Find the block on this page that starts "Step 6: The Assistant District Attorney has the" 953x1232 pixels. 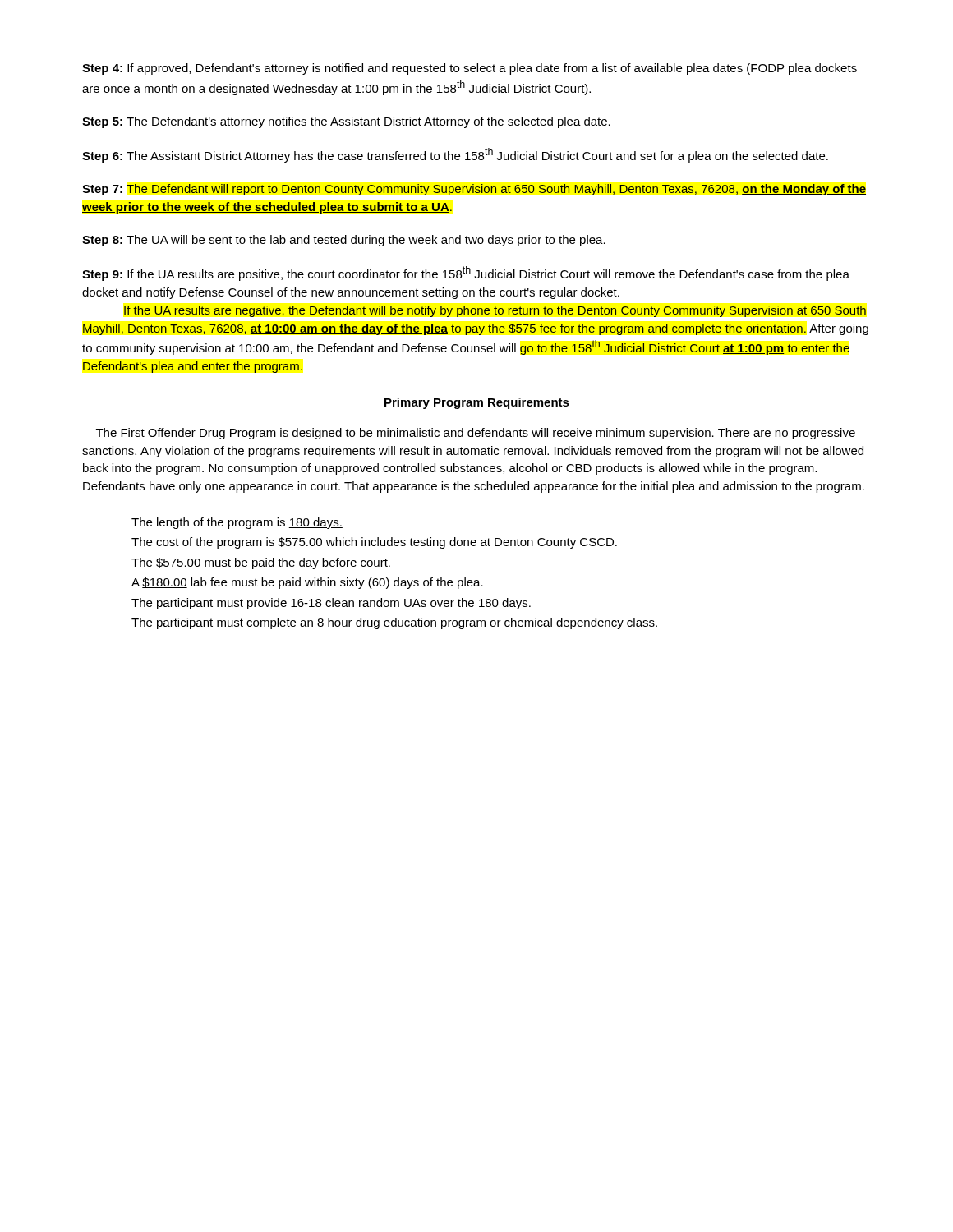[x=456, y=155]
